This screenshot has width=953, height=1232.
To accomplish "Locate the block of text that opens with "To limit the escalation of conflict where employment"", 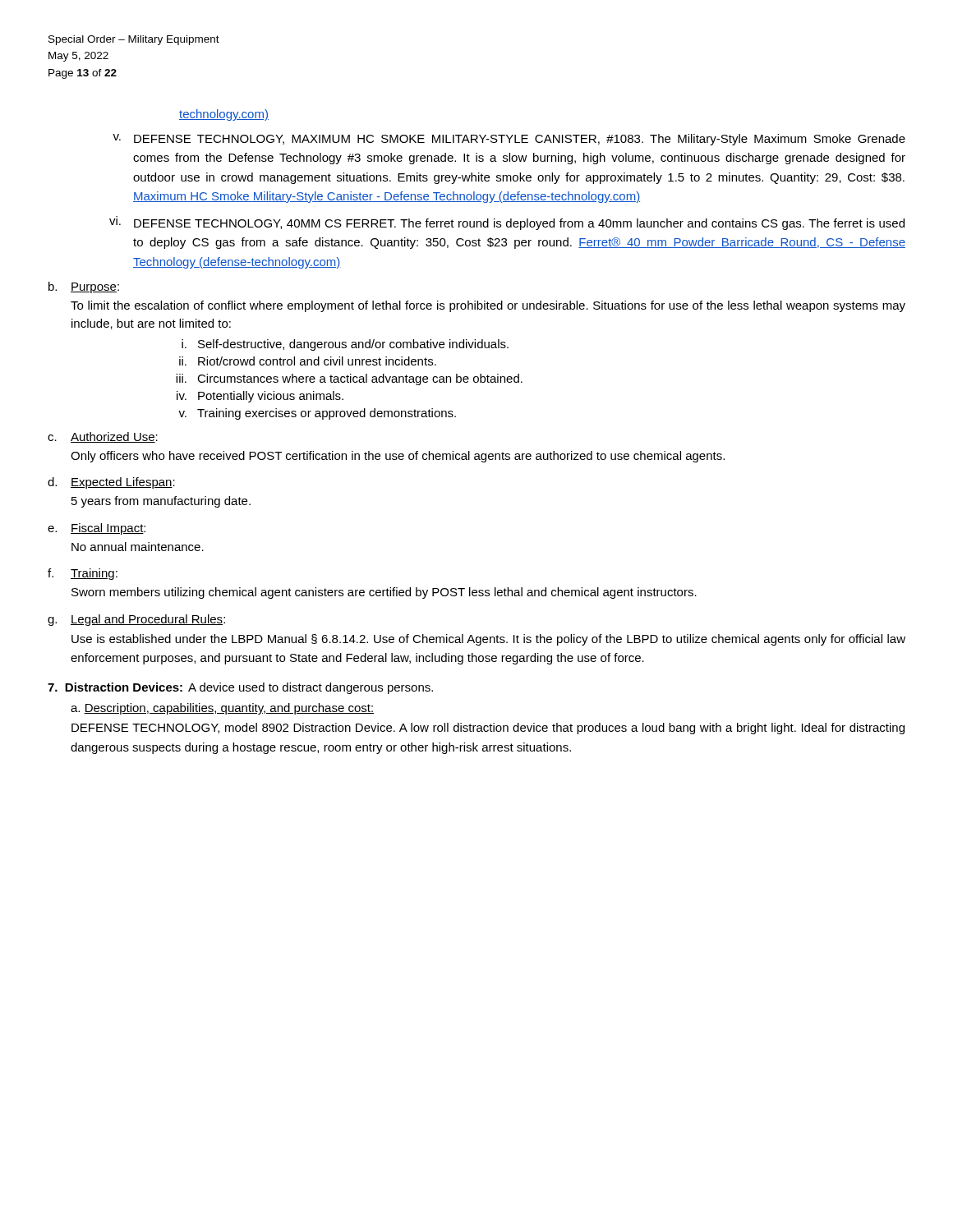I will tap(488, 314).
